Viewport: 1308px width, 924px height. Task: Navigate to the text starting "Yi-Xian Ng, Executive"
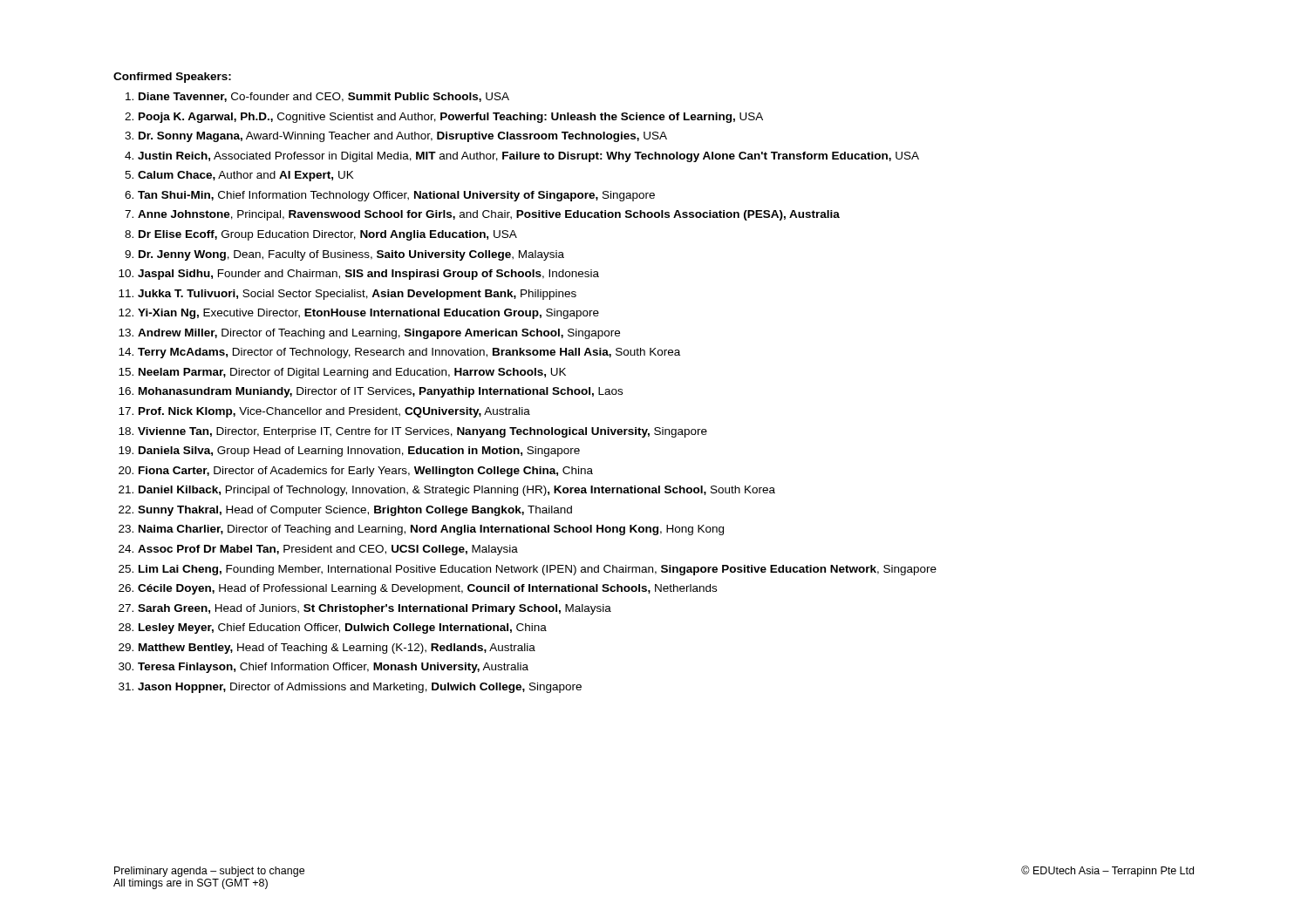pos(368,313)
